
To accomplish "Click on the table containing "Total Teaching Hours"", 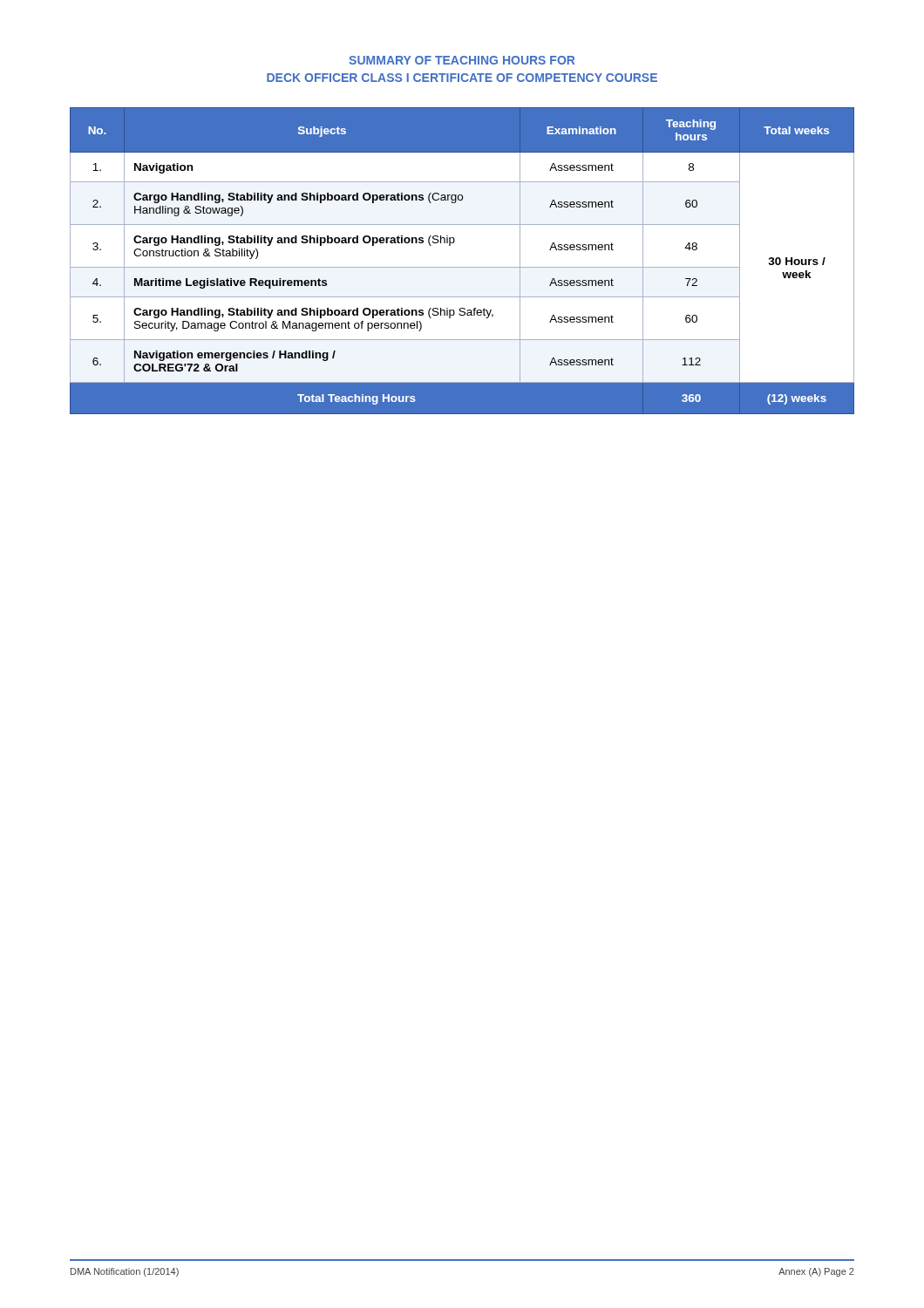I will click(462, 261).
